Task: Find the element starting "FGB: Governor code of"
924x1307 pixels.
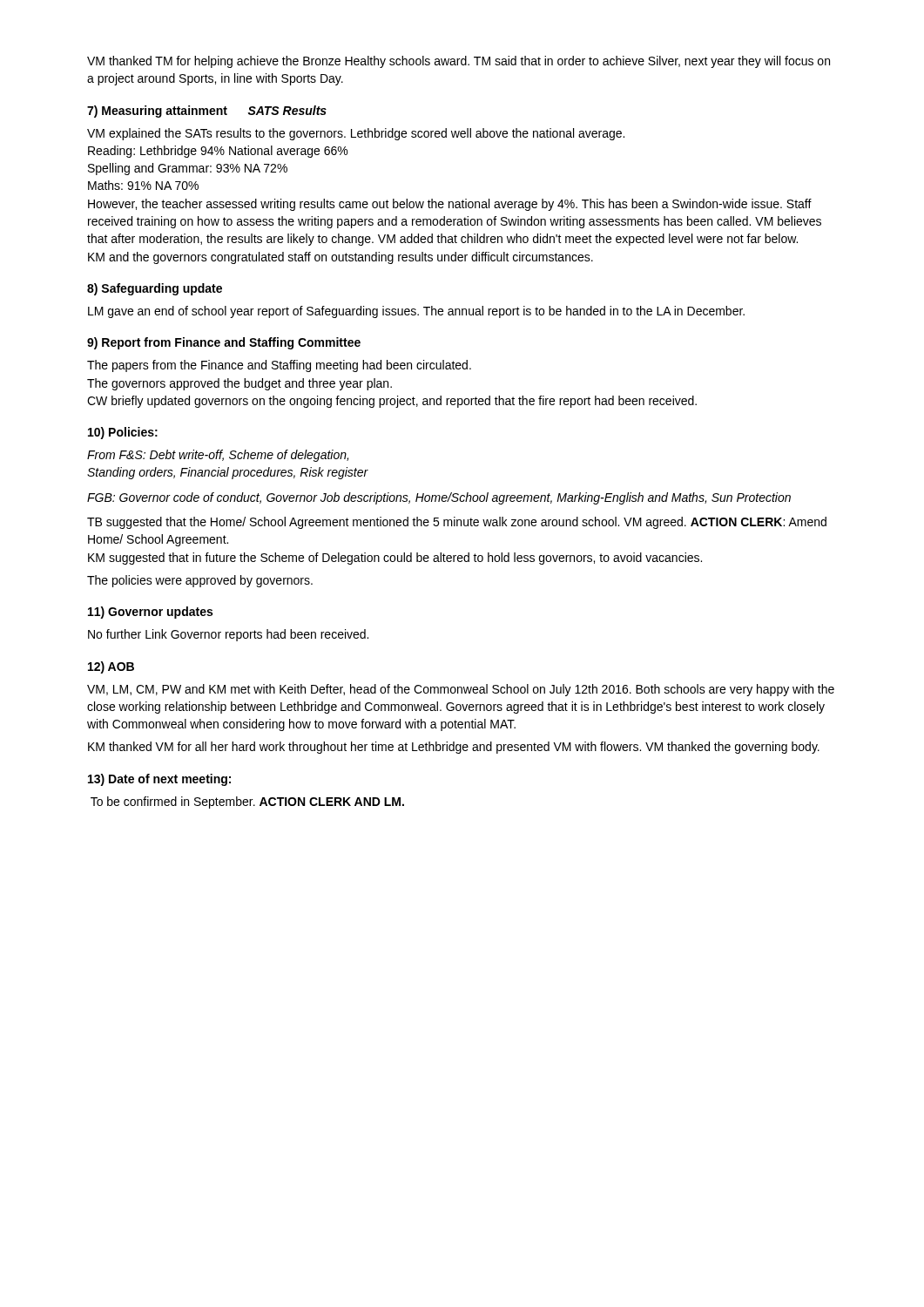Action: click(462, 497)
